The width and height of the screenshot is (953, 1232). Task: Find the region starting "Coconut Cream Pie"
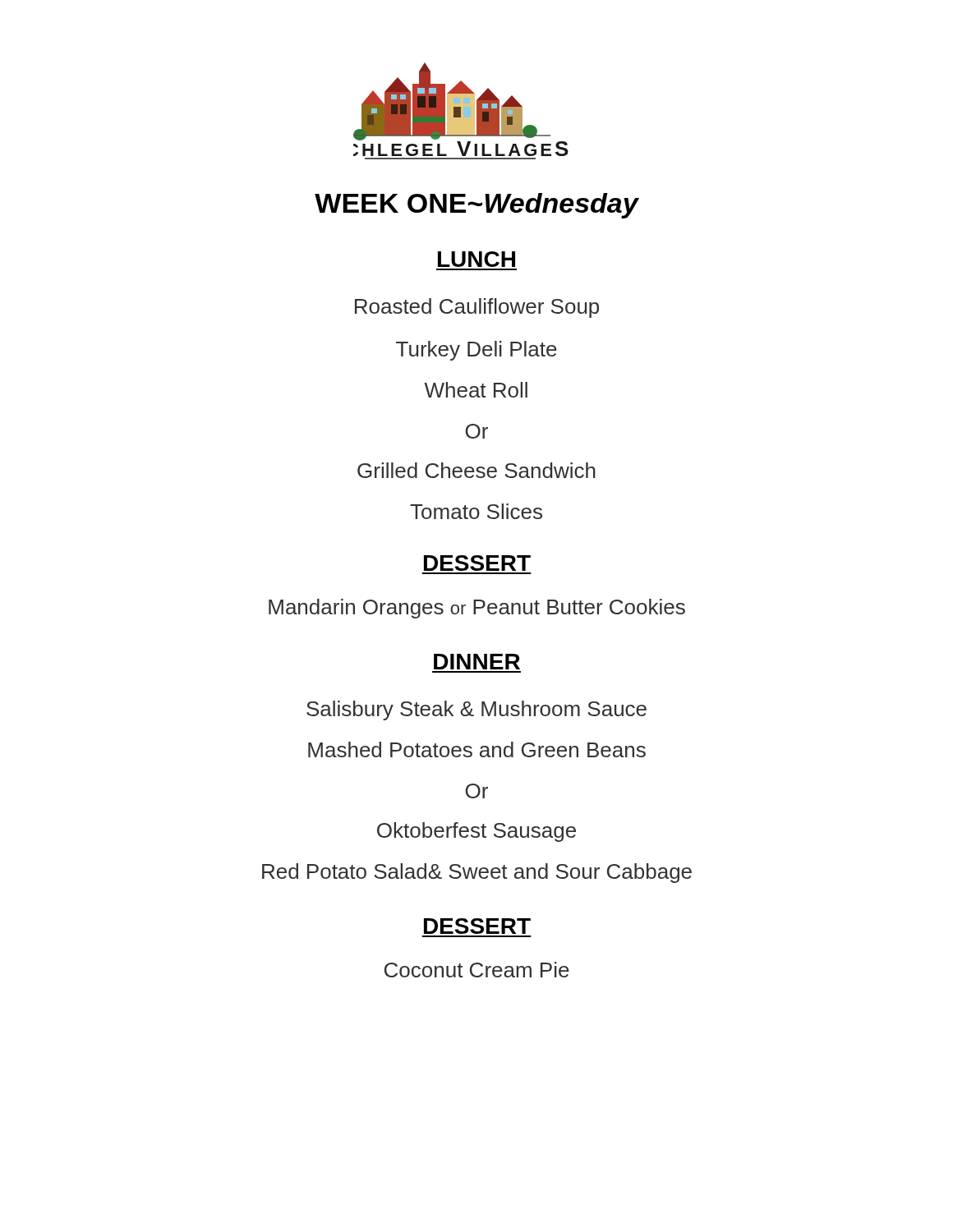coord(476,970)
